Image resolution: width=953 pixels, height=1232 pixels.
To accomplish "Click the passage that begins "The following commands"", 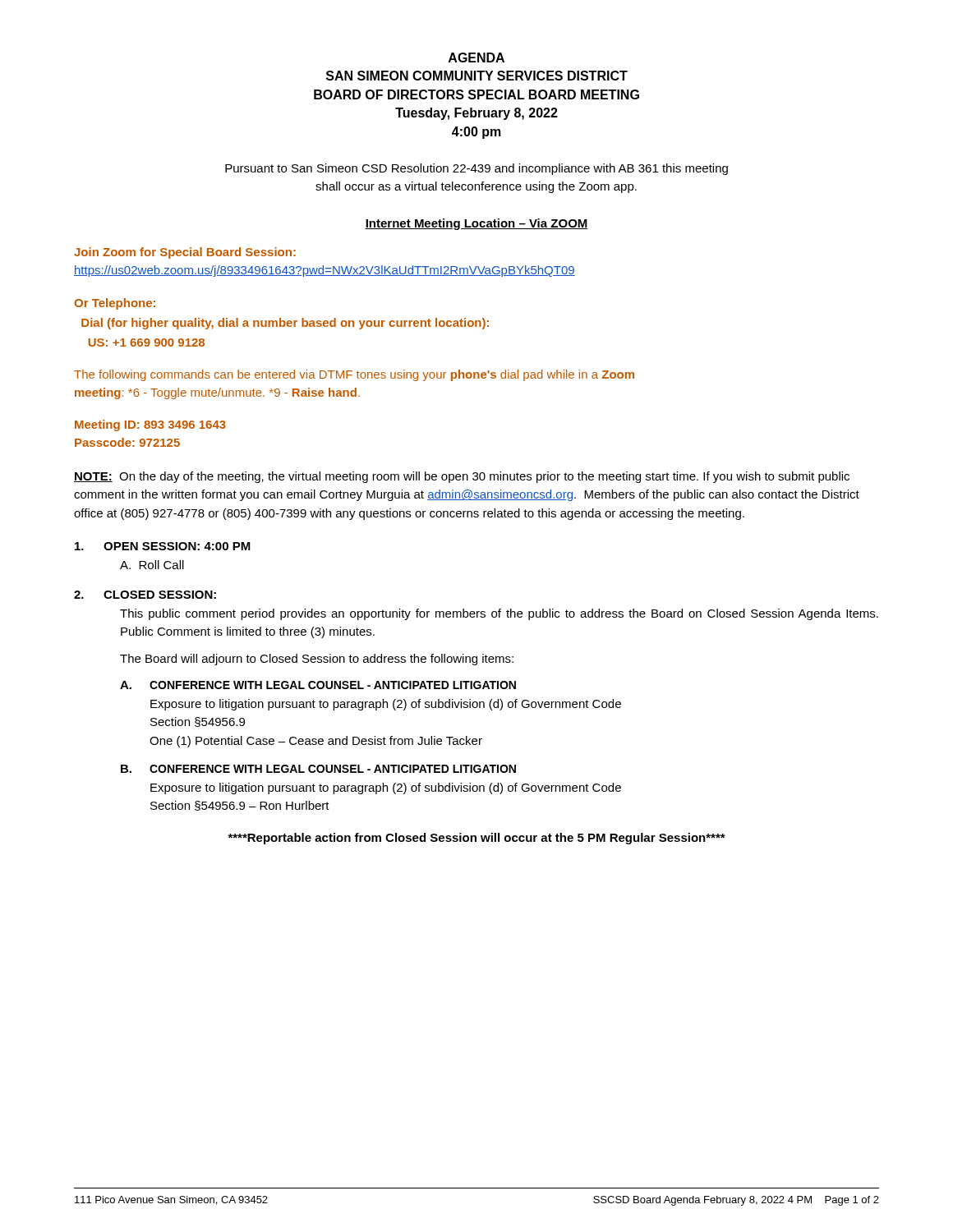I will [355, 383].
